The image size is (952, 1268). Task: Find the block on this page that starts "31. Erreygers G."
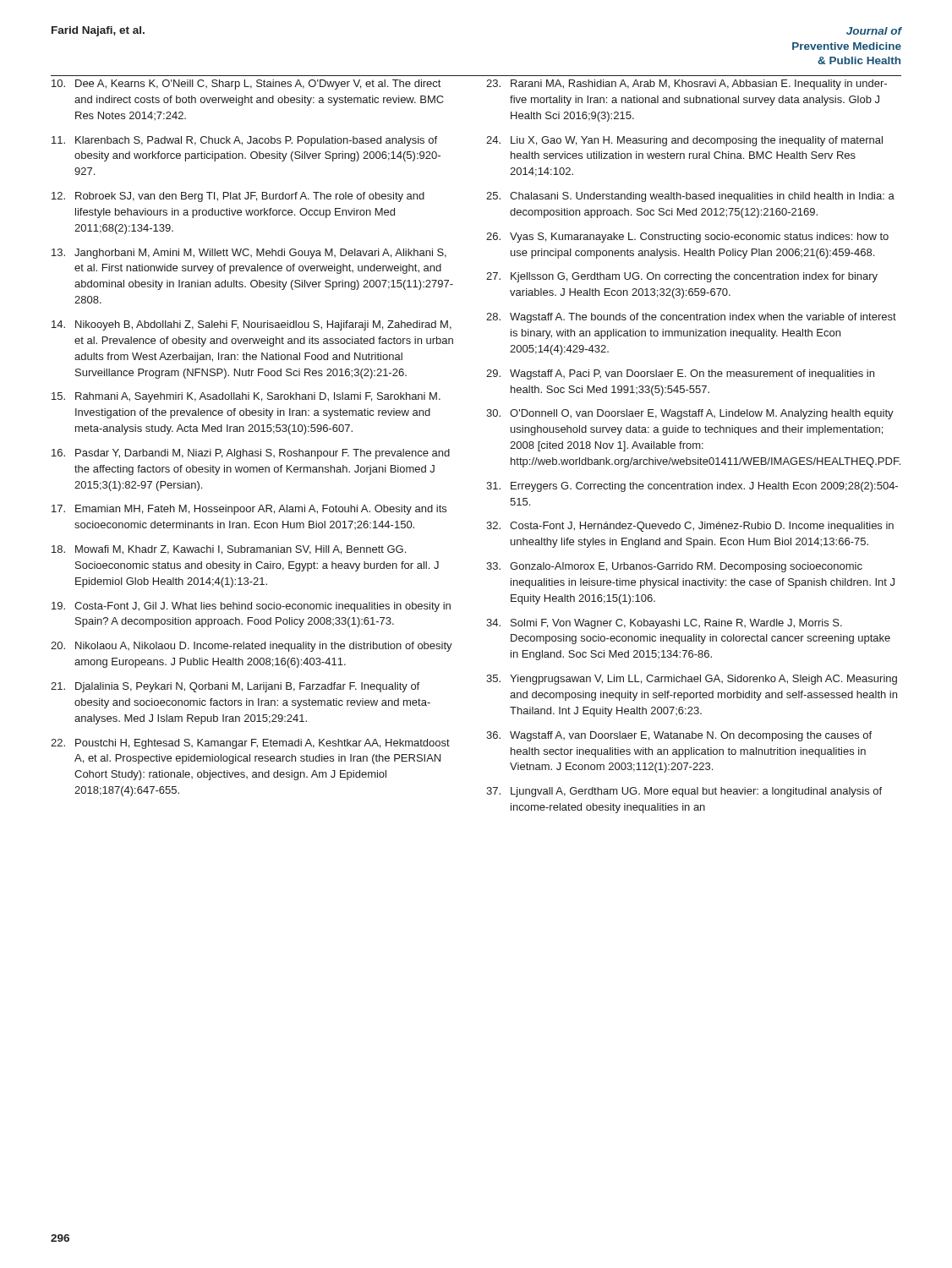(x=694, y=494)
